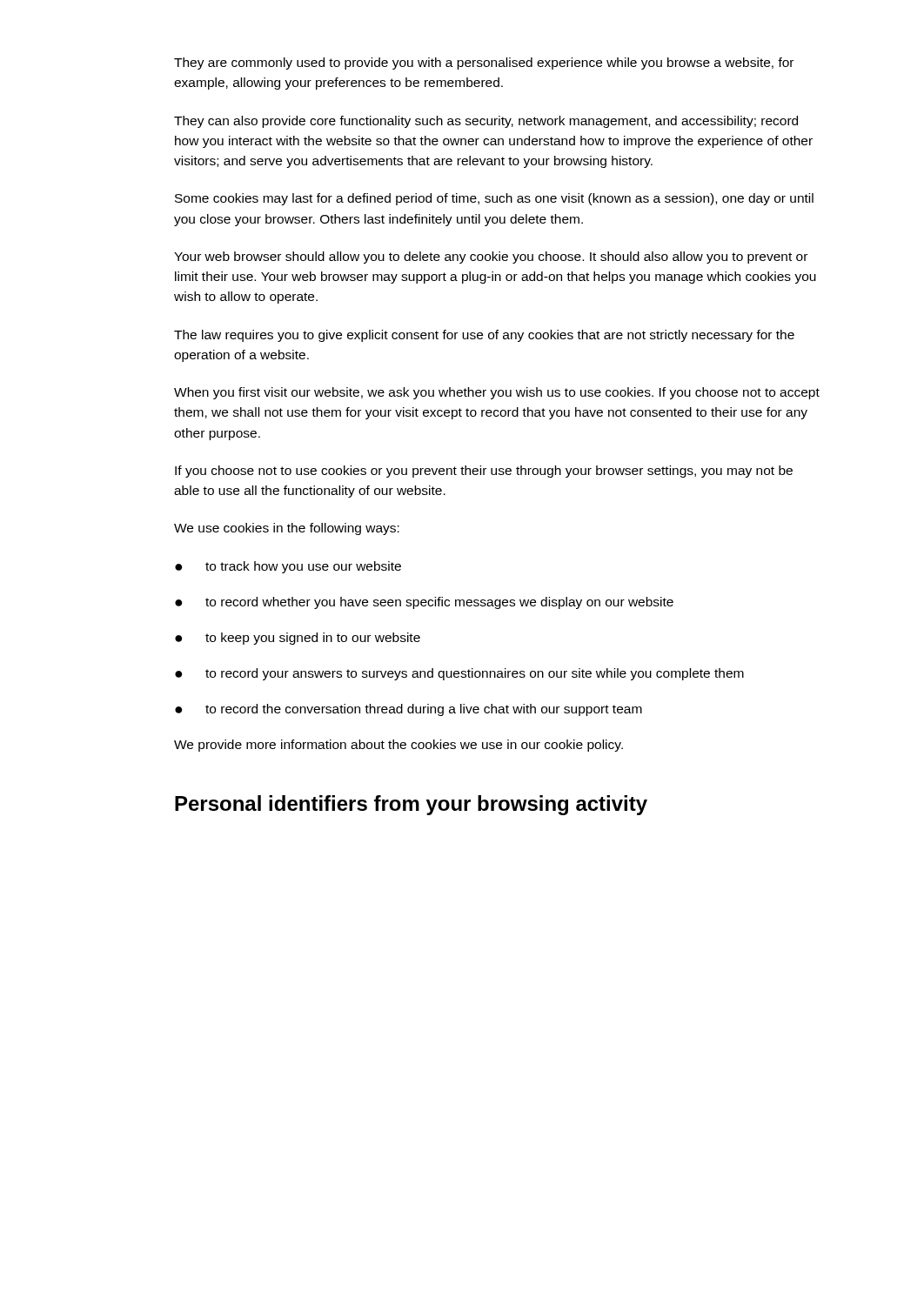
Task: Click on the section header that reads "Personal identifiers from your browsing activity"
Action: (411, 803)
